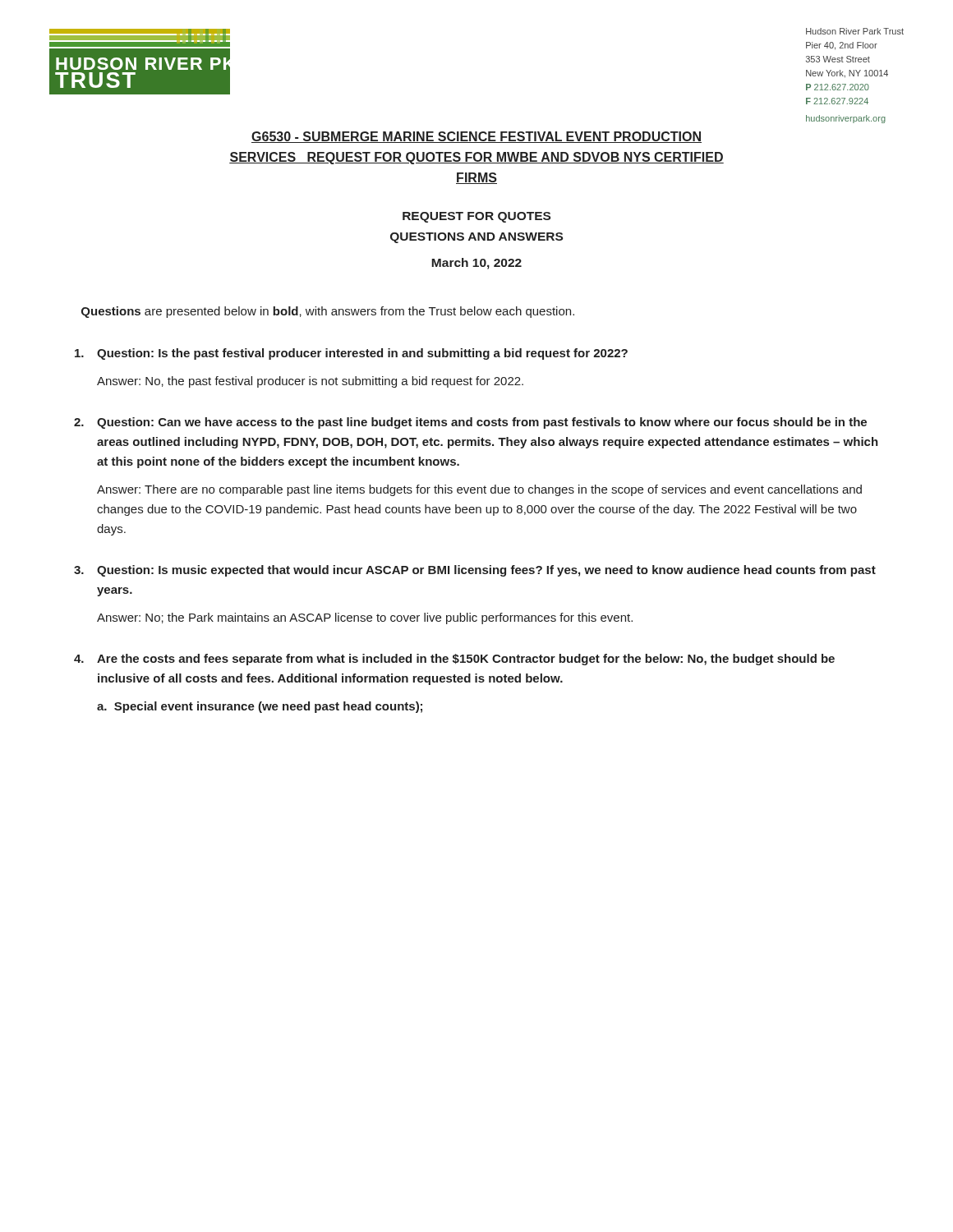Locate the region starting "3. Question: Is"
The width and height of the screenshot is (953, 1232).
pos(475,571)
